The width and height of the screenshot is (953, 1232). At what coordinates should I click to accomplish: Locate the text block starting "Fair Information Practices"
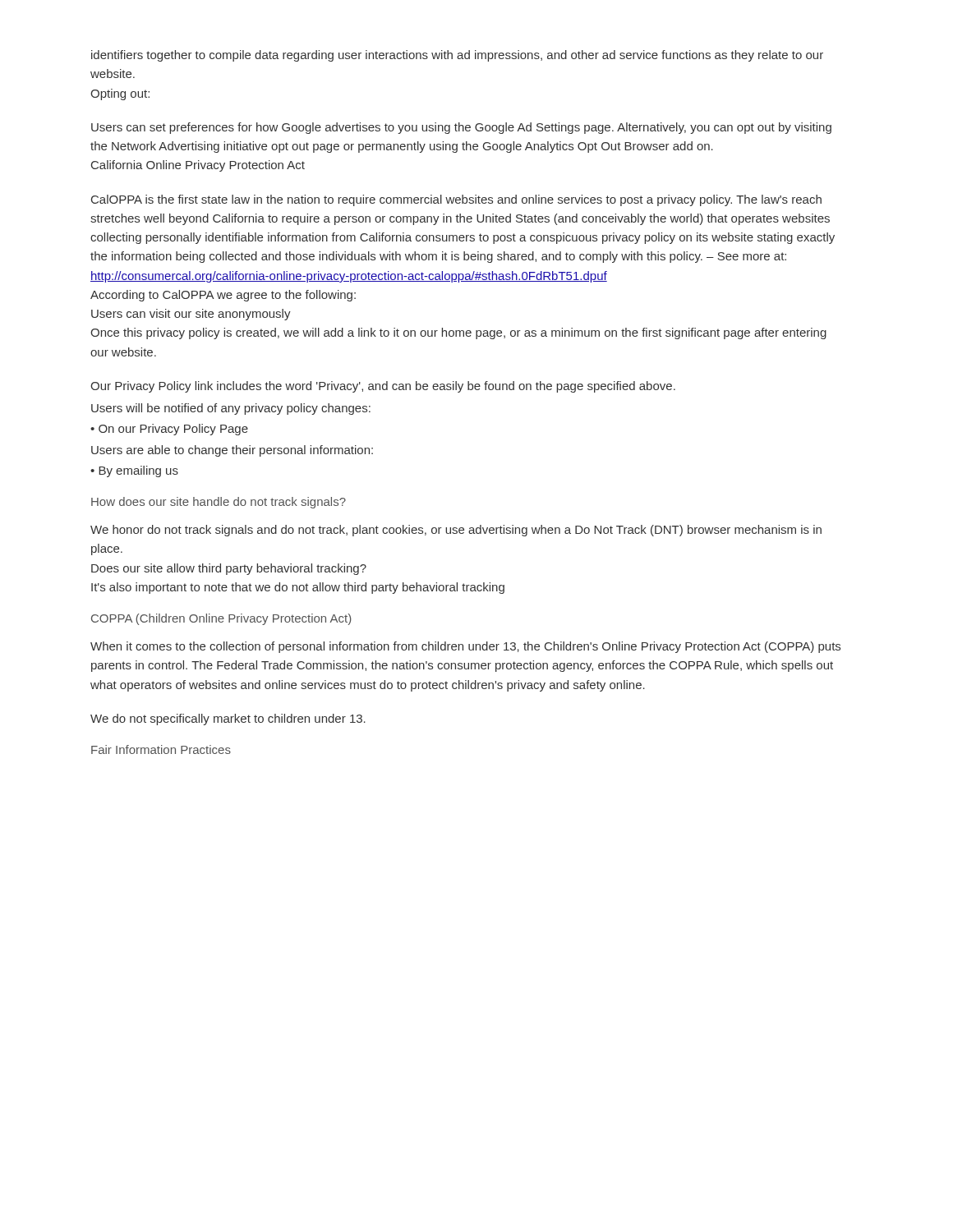[x=161, y=749]
